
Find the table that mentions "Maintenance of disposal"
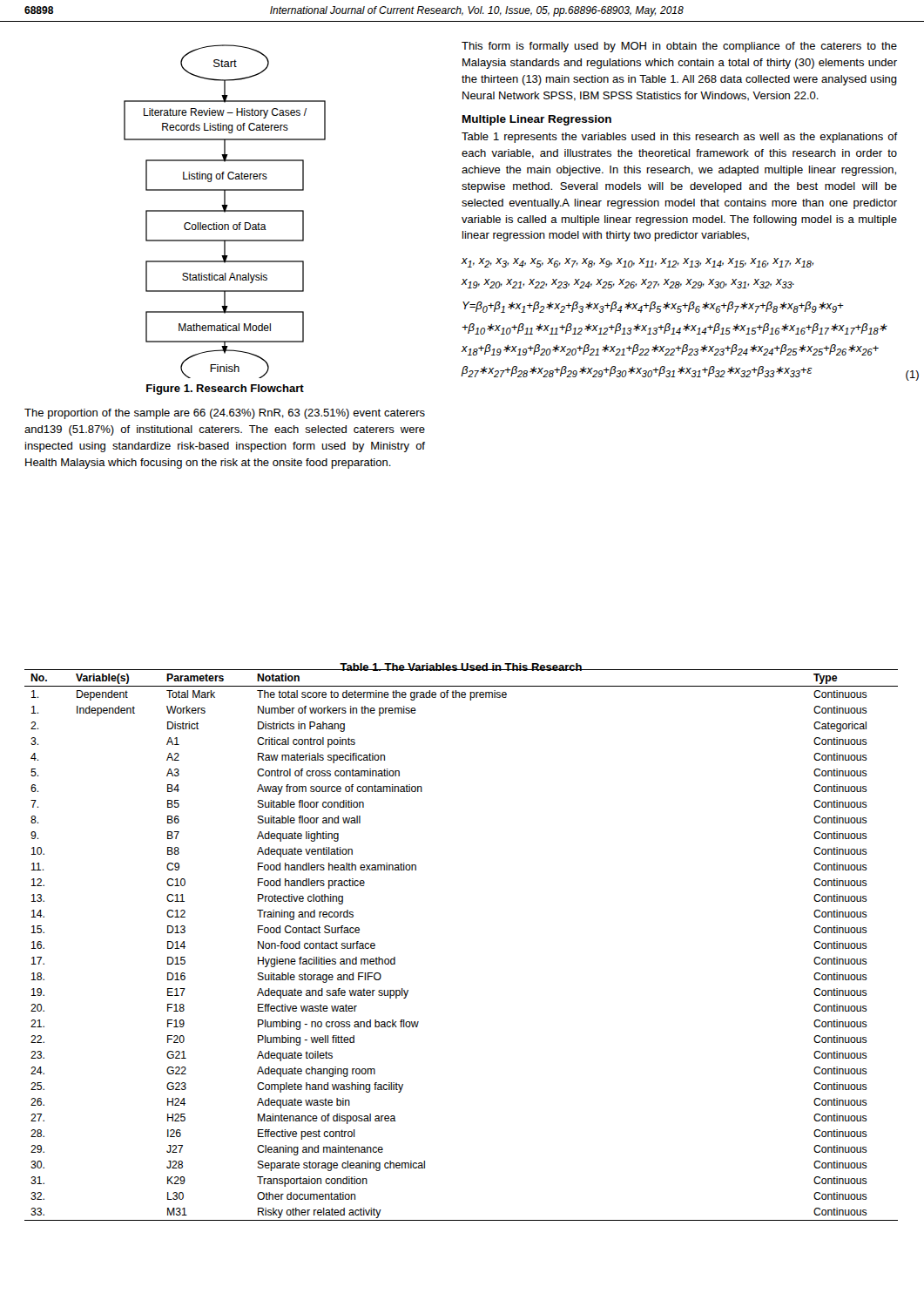[x=461, y=945]
